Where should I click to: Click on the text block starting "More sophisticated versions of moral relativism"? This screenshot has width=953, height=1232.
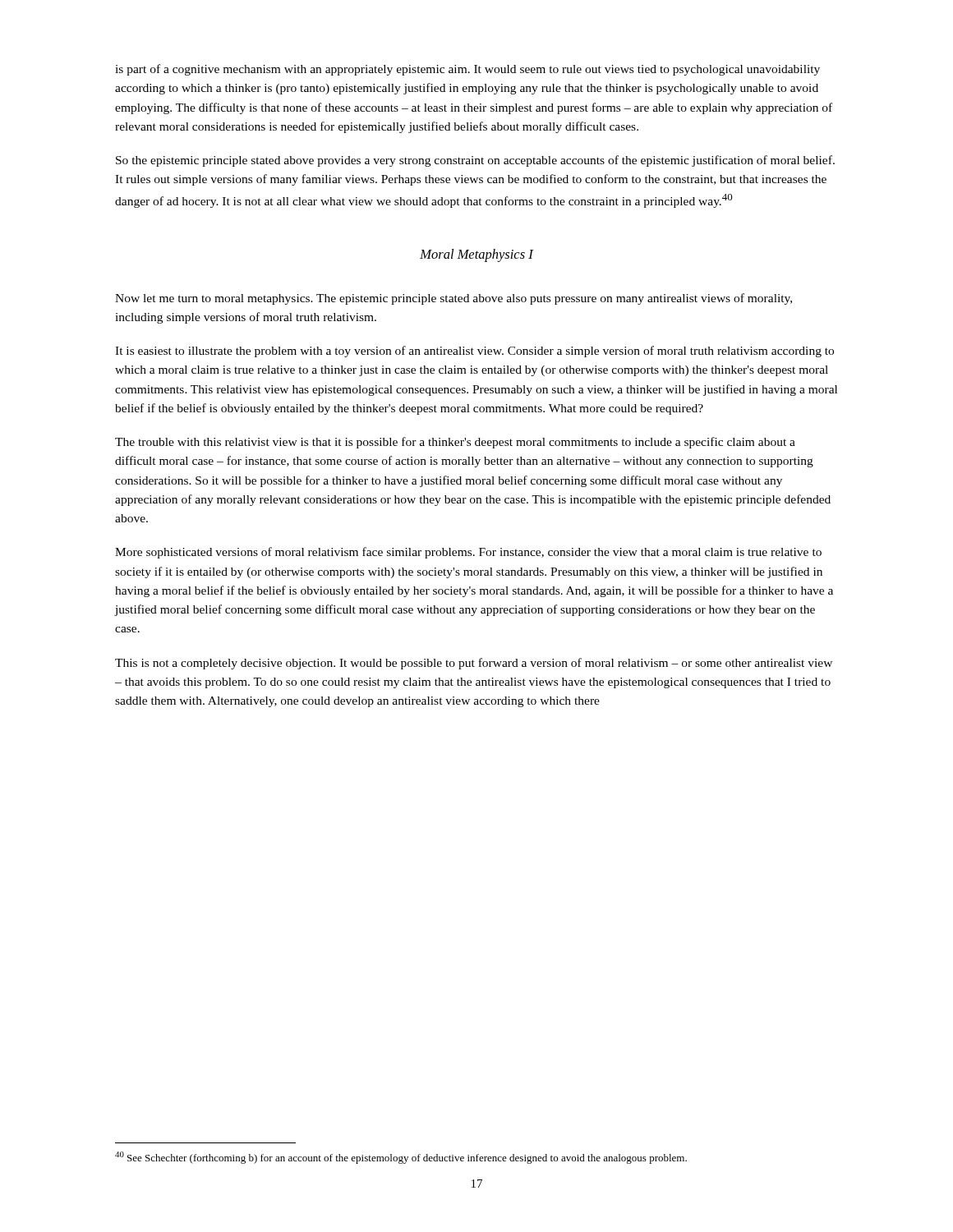point(474,590)
